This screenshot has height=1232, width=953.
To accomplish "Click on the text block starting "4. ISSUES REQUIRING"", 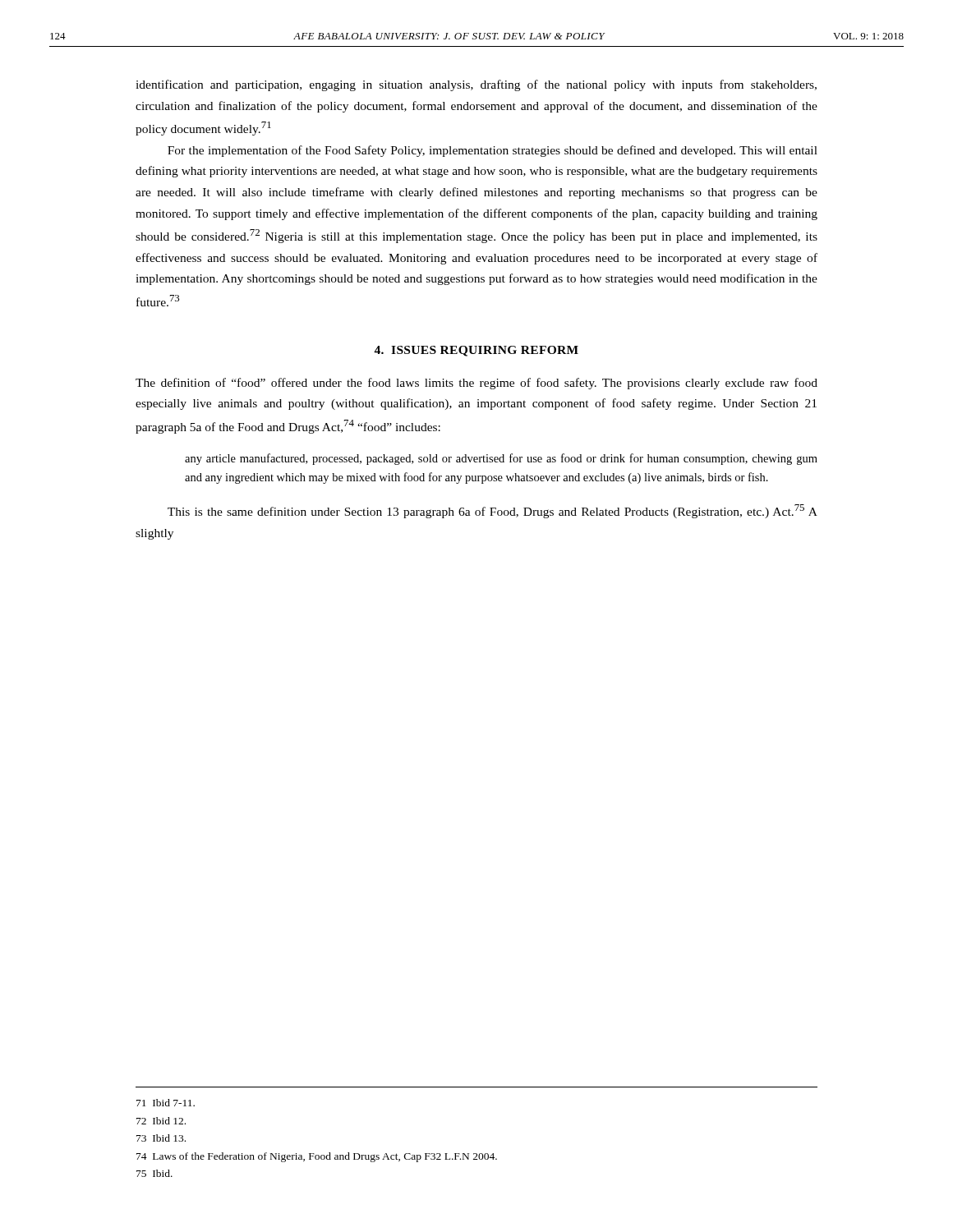I will (x=476, y=349).
